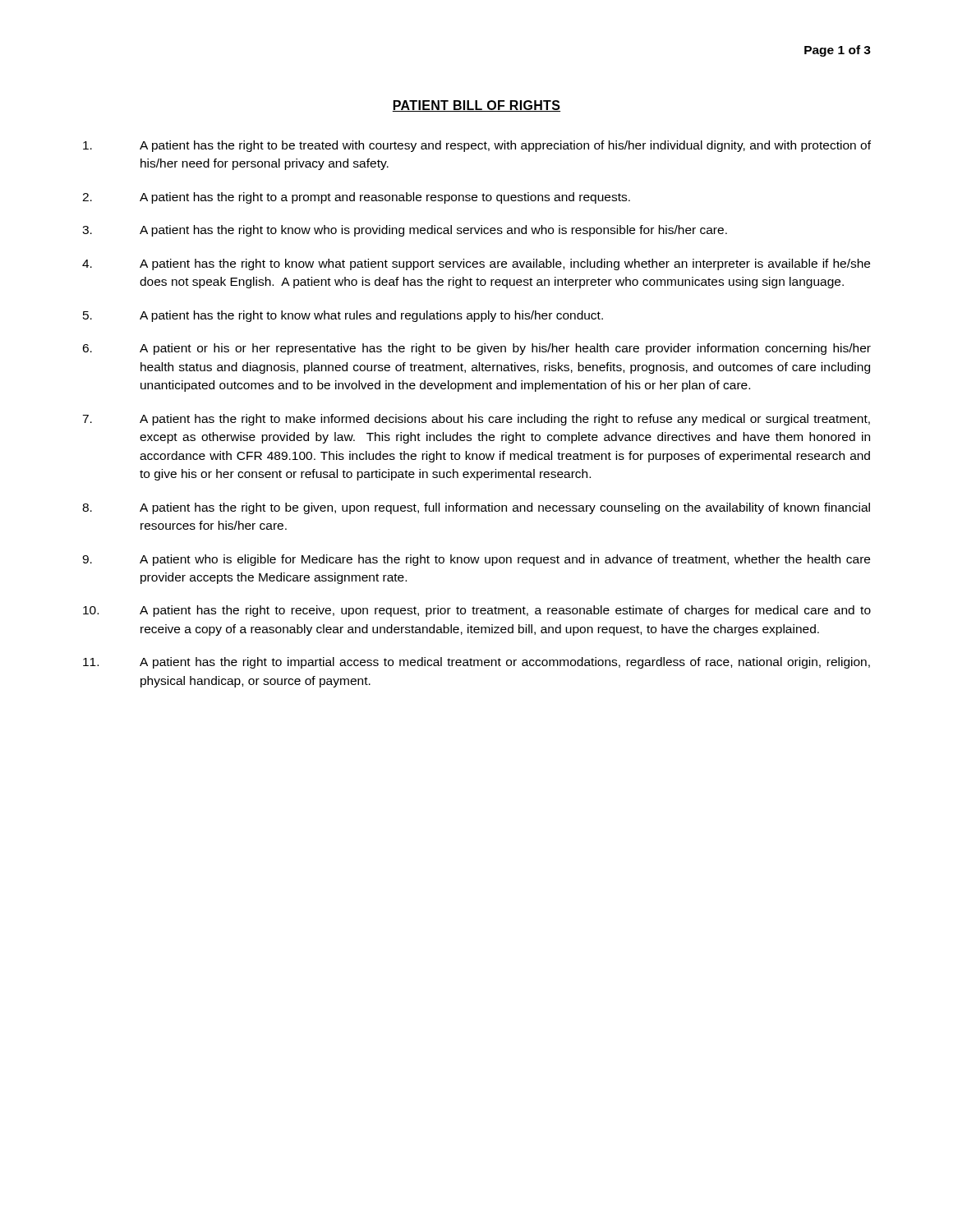Select the list item containing "6. A patient or his"
Viewport: 953px width, 1232px height.
(476, 367)
